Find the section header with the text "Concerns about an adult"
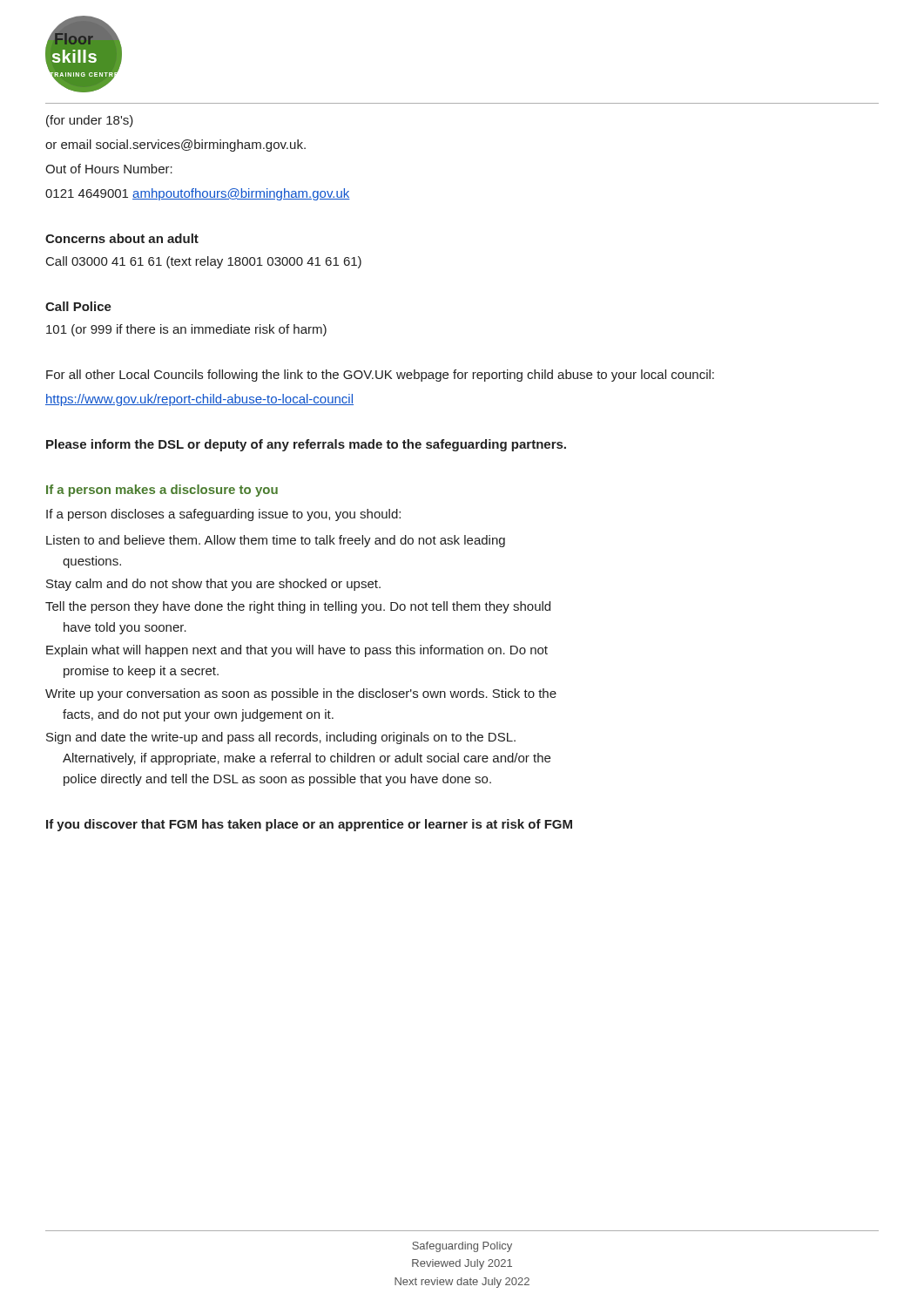Screen dimensions: 1307x924 click(x=122, y=238)
